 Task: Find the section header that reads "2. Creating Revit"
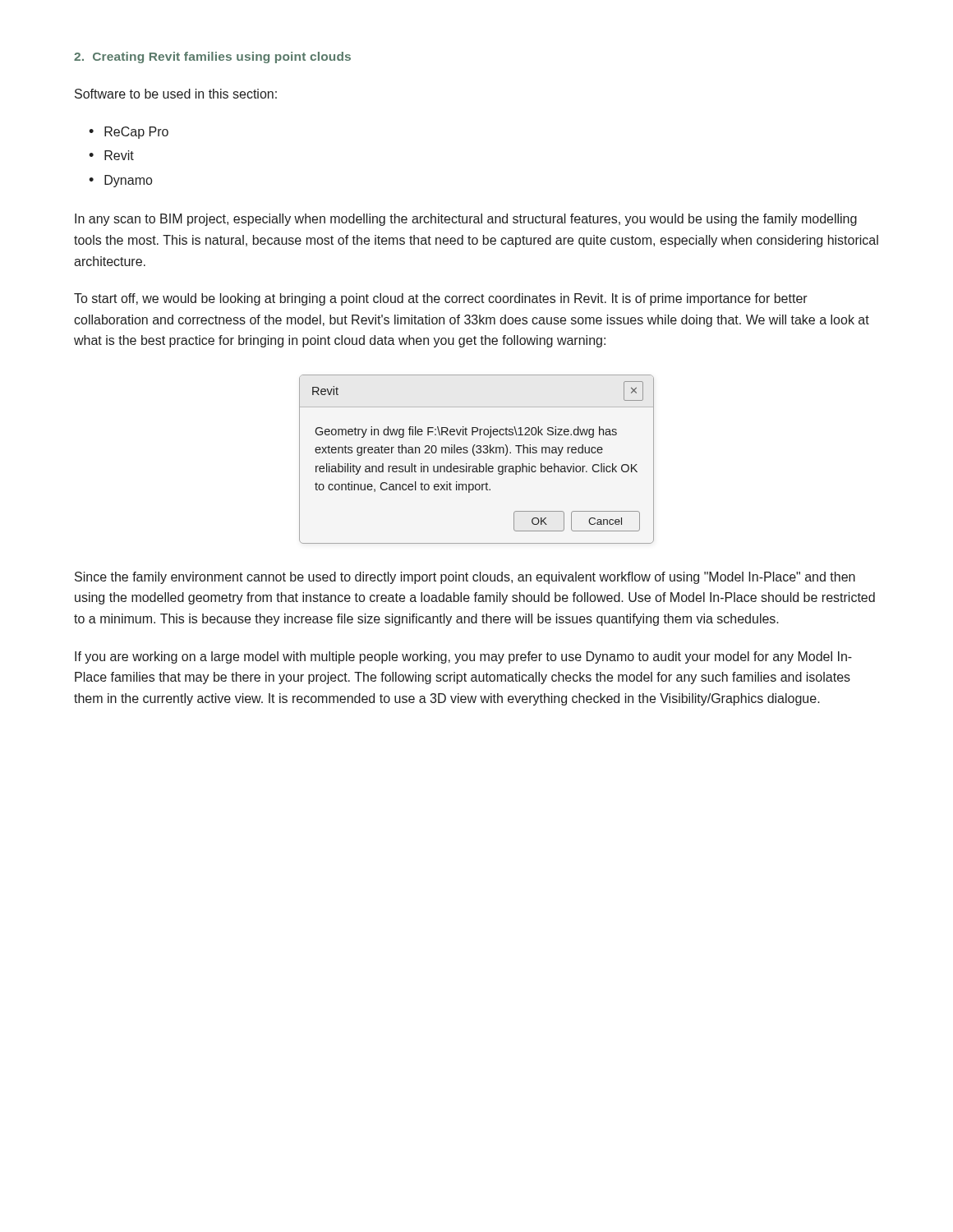coord(213,56)
